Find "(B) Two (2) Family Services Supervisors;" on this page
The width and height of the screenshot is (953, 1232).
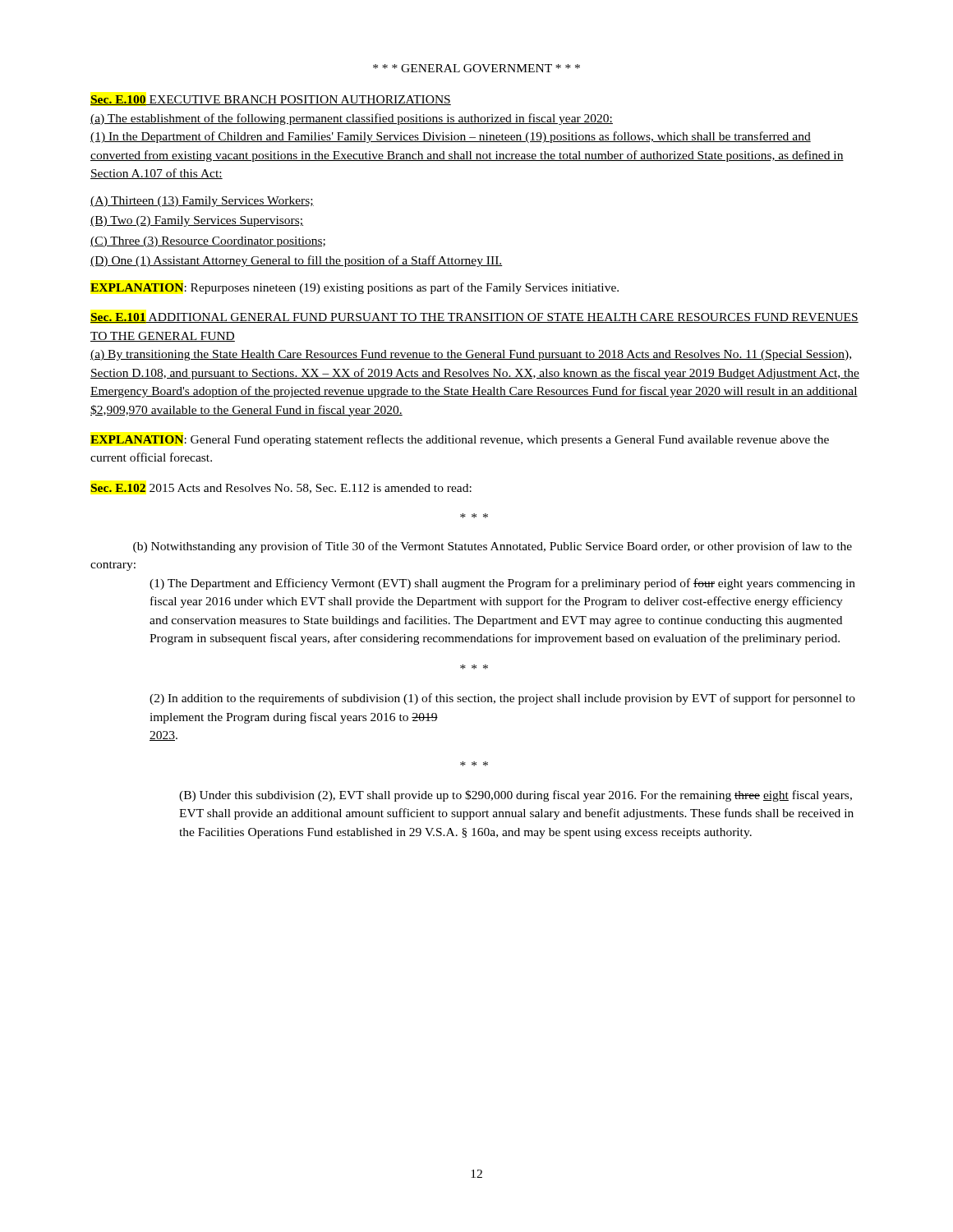pos(197,220)
